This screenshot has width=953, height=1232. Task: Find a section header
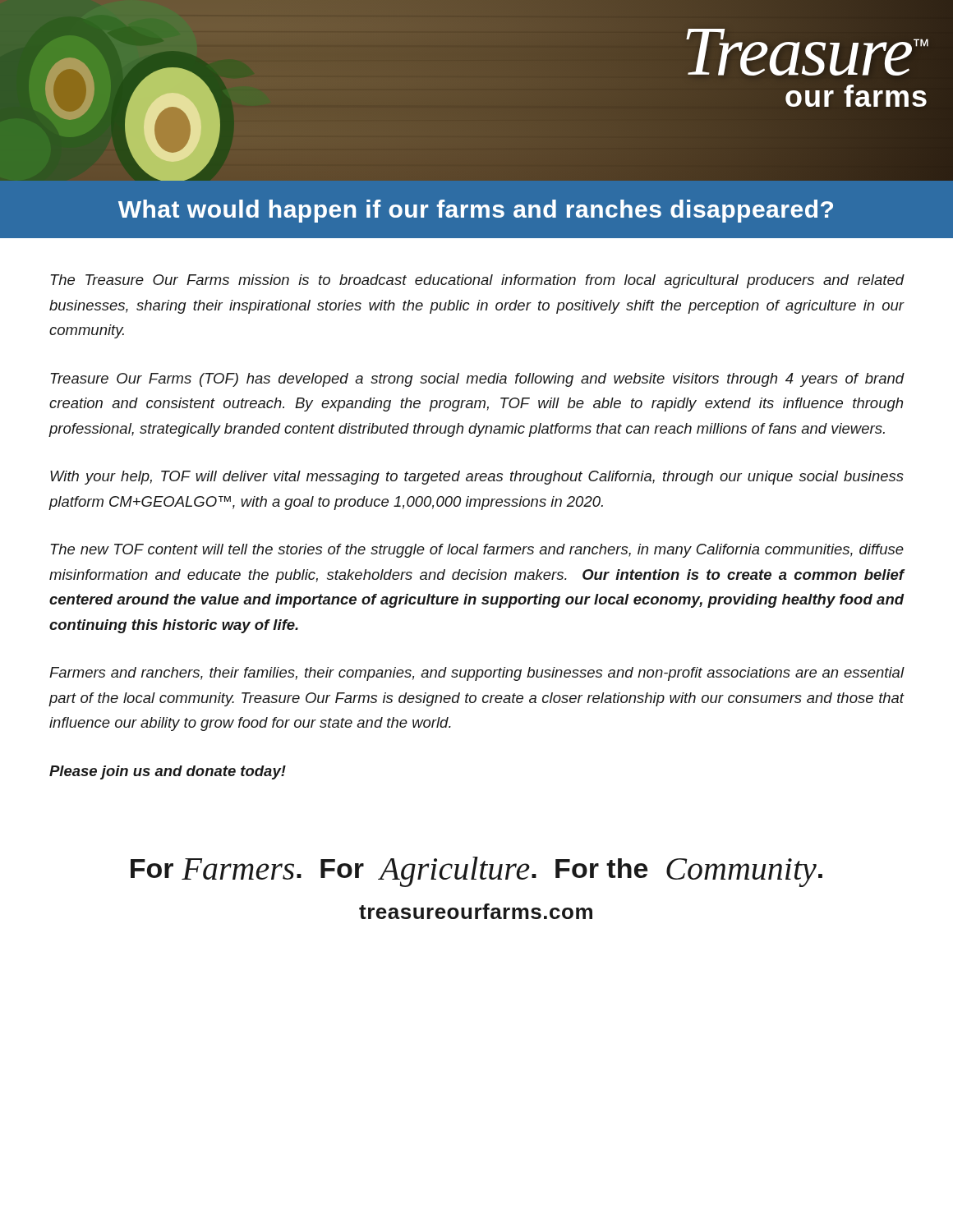(476, 209)
